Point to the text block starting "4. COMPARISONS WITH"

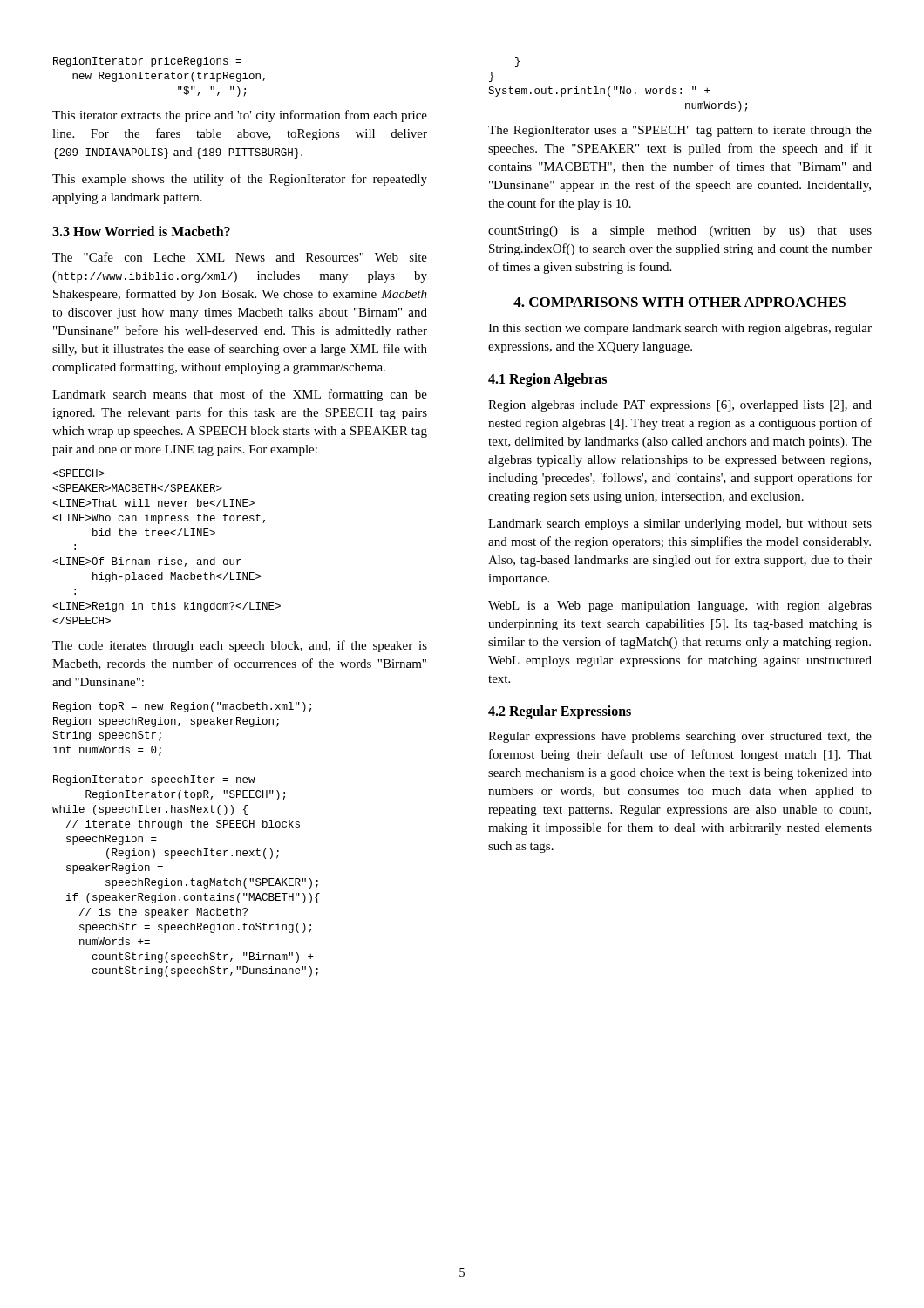(680, 302)
